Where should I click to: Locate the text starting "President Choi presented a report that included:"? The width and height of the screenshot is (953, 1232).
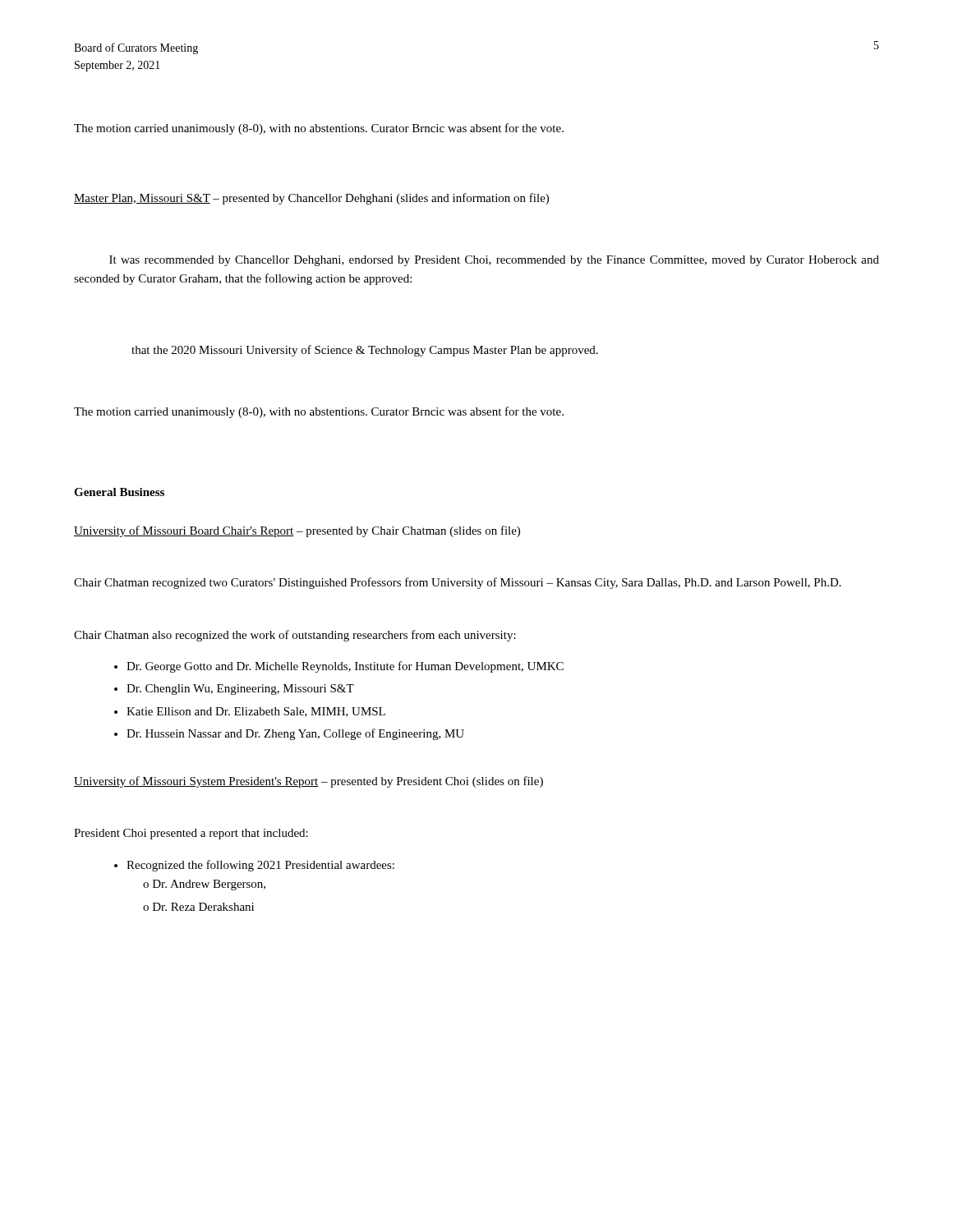(191, 833)
